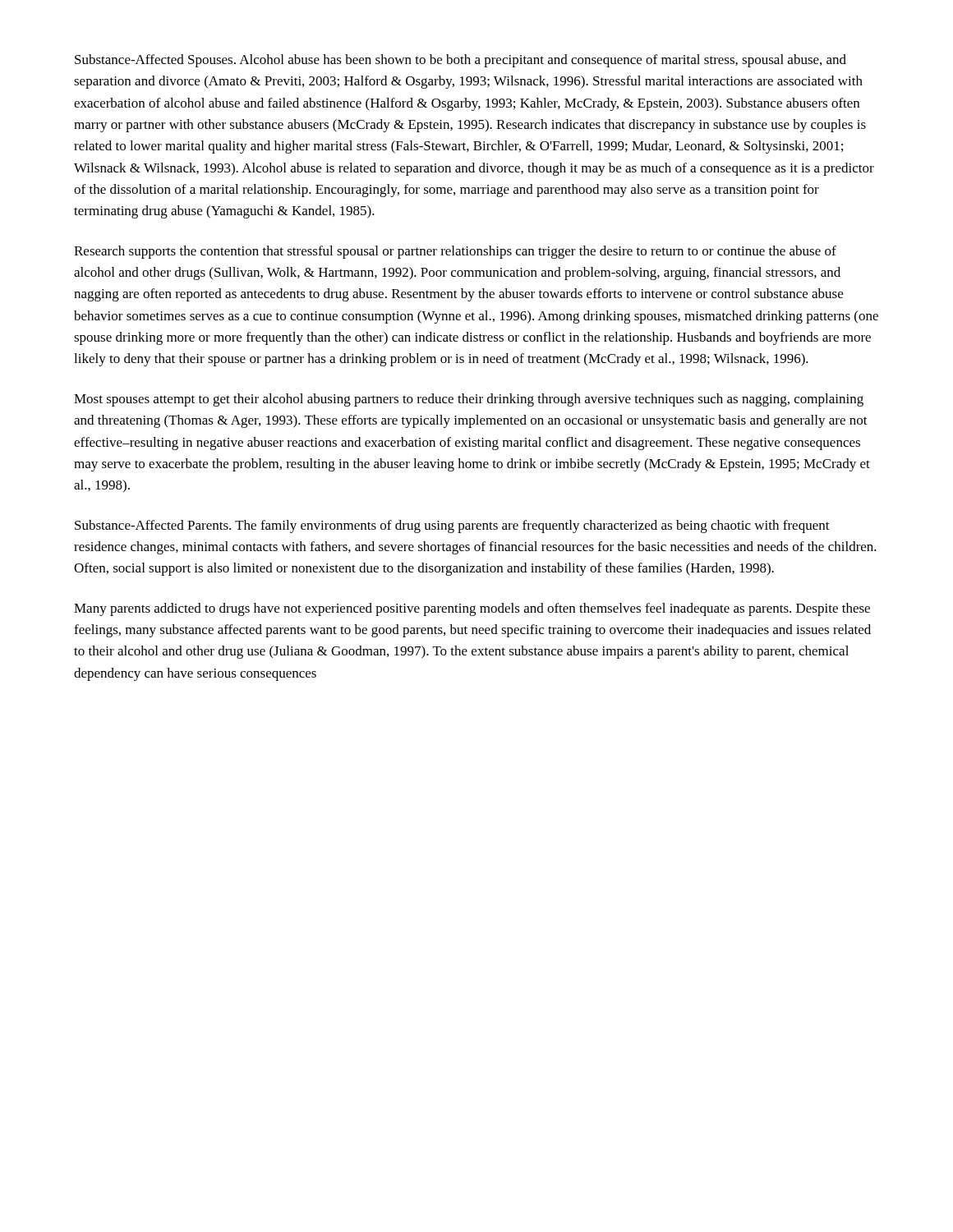The image size is (953, 1232).
Task: Select the text block containing "Substance-Affected Spouses. Alcohol abuse has"
Action: (x=474, y=135)
